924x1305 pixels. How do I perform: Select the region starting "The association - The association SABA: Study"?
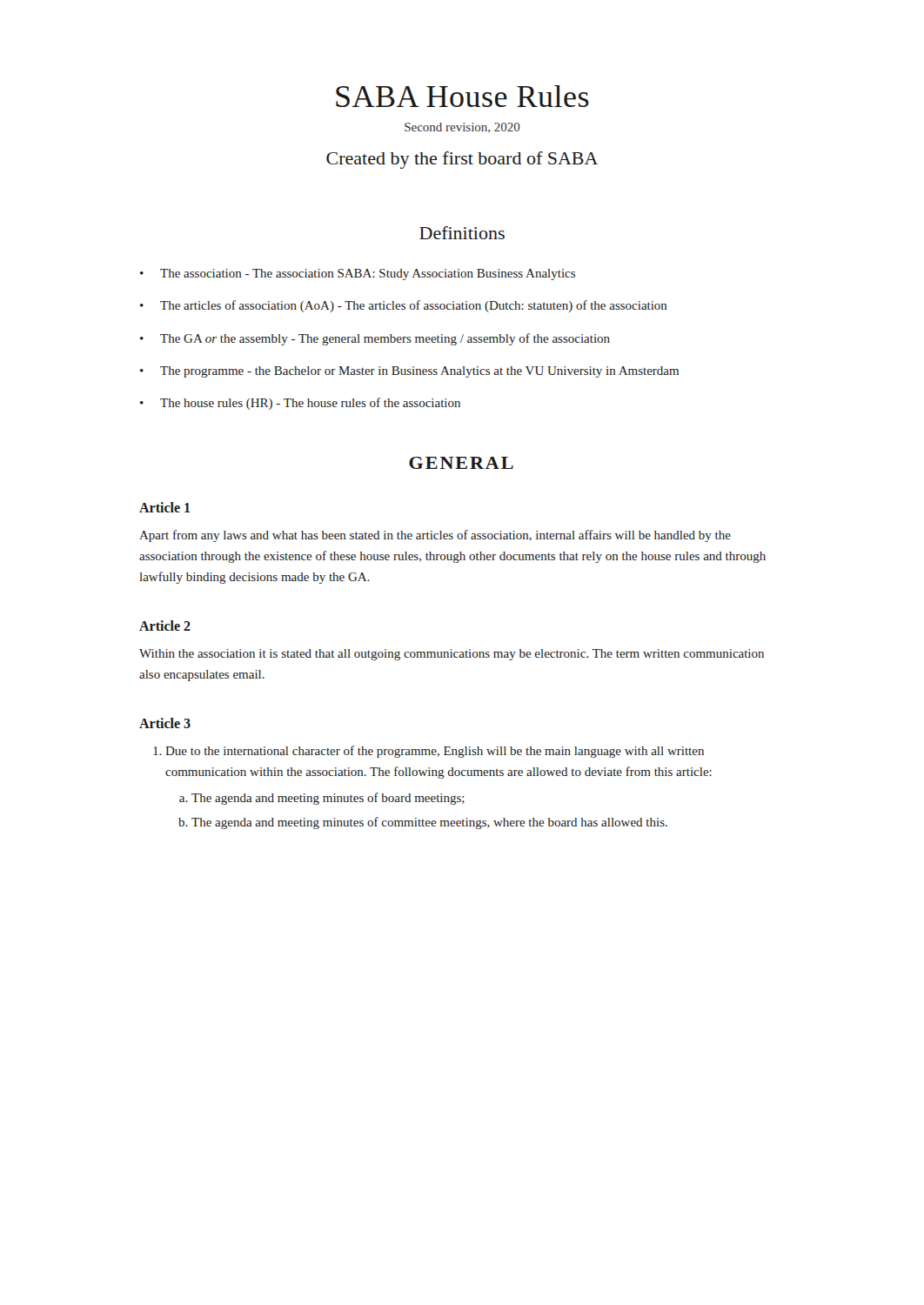[x=368, y=273]
